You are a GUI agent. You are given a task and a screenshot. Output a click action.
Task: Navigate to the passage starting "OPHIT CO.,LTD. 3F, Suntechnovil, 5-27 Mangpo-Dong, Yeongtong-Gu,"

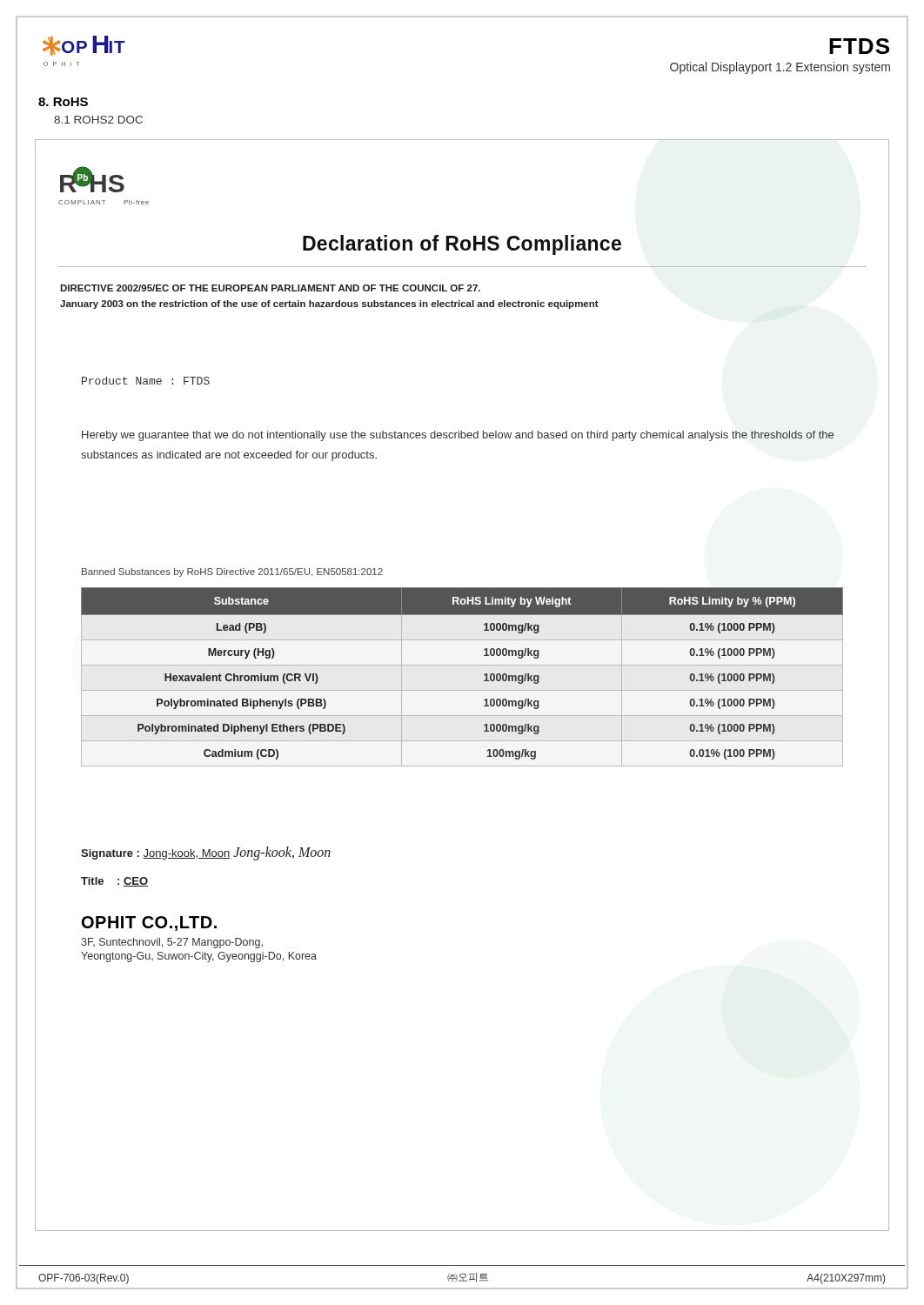point(199,937)
